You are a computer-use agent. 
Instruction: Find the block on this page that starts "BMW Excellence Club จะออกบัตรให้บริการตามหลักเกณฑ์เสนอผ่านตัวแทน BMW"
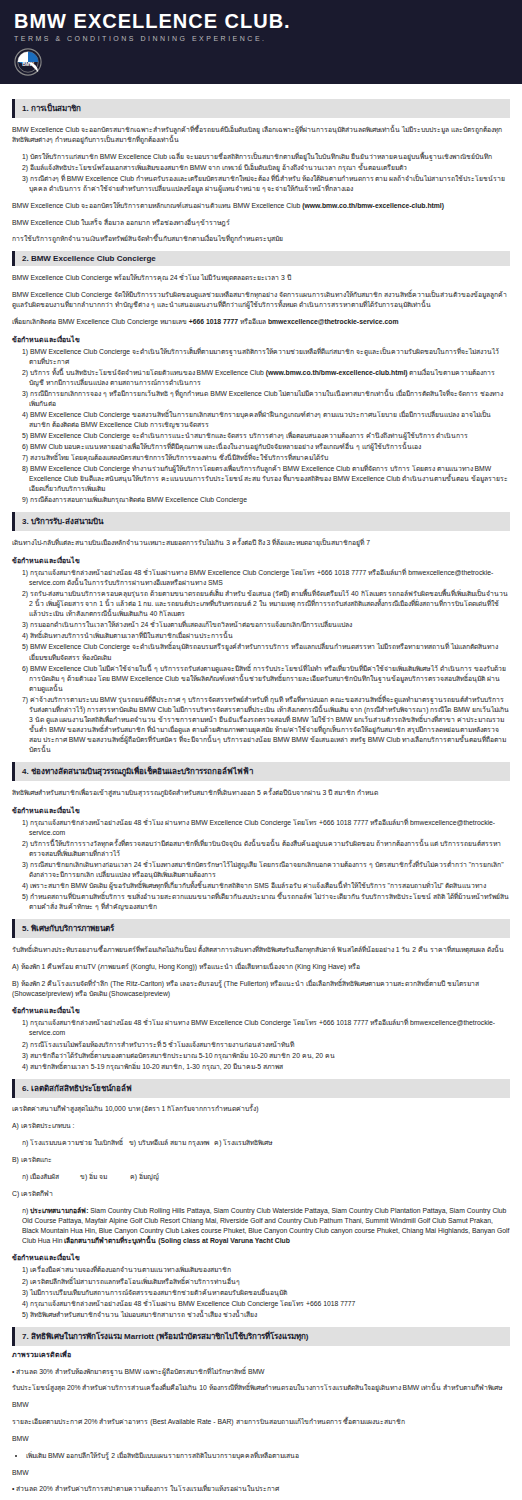click(228, 206)
